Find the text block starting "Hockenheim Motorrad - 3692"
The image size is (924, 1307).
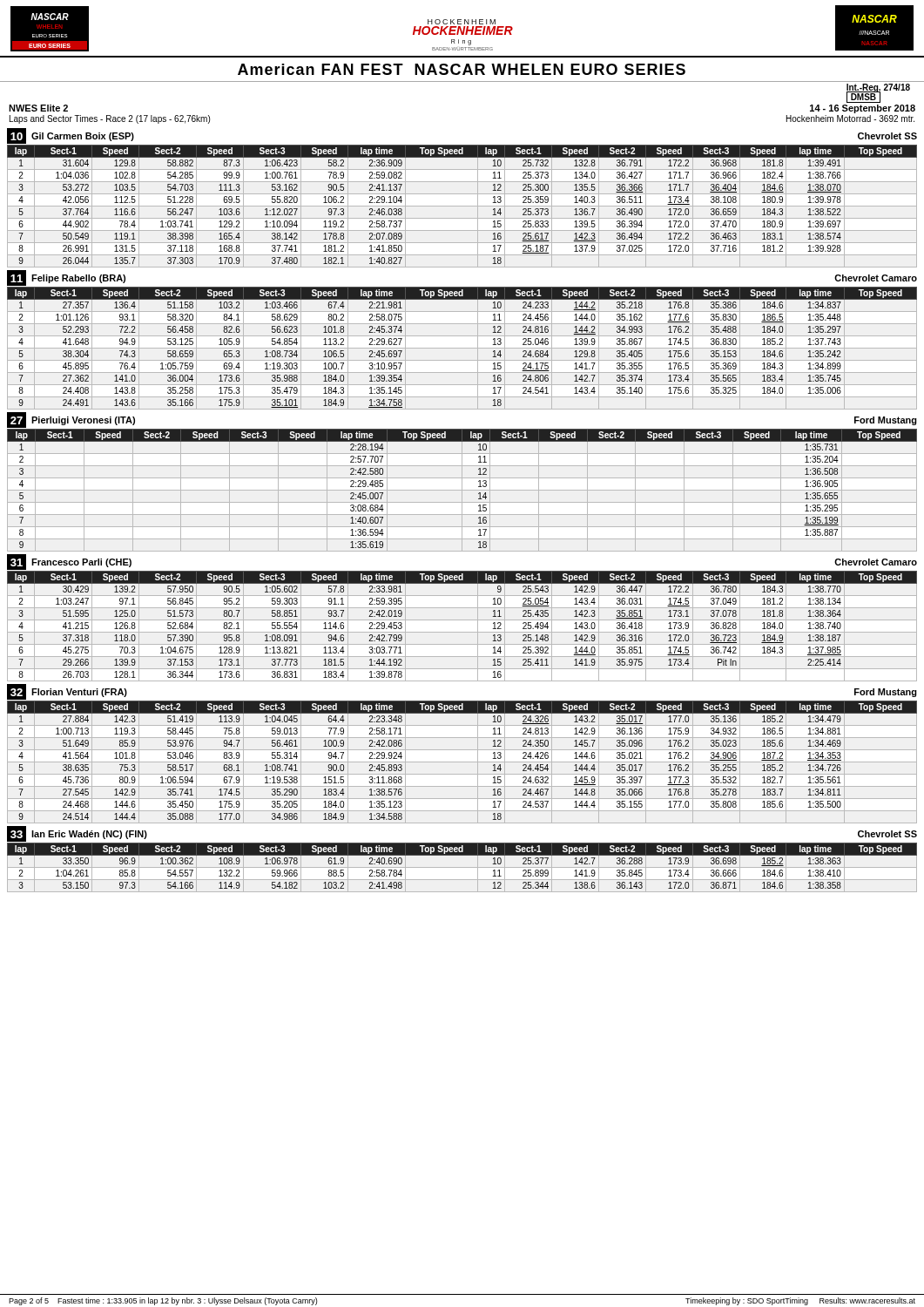(850, 119)
